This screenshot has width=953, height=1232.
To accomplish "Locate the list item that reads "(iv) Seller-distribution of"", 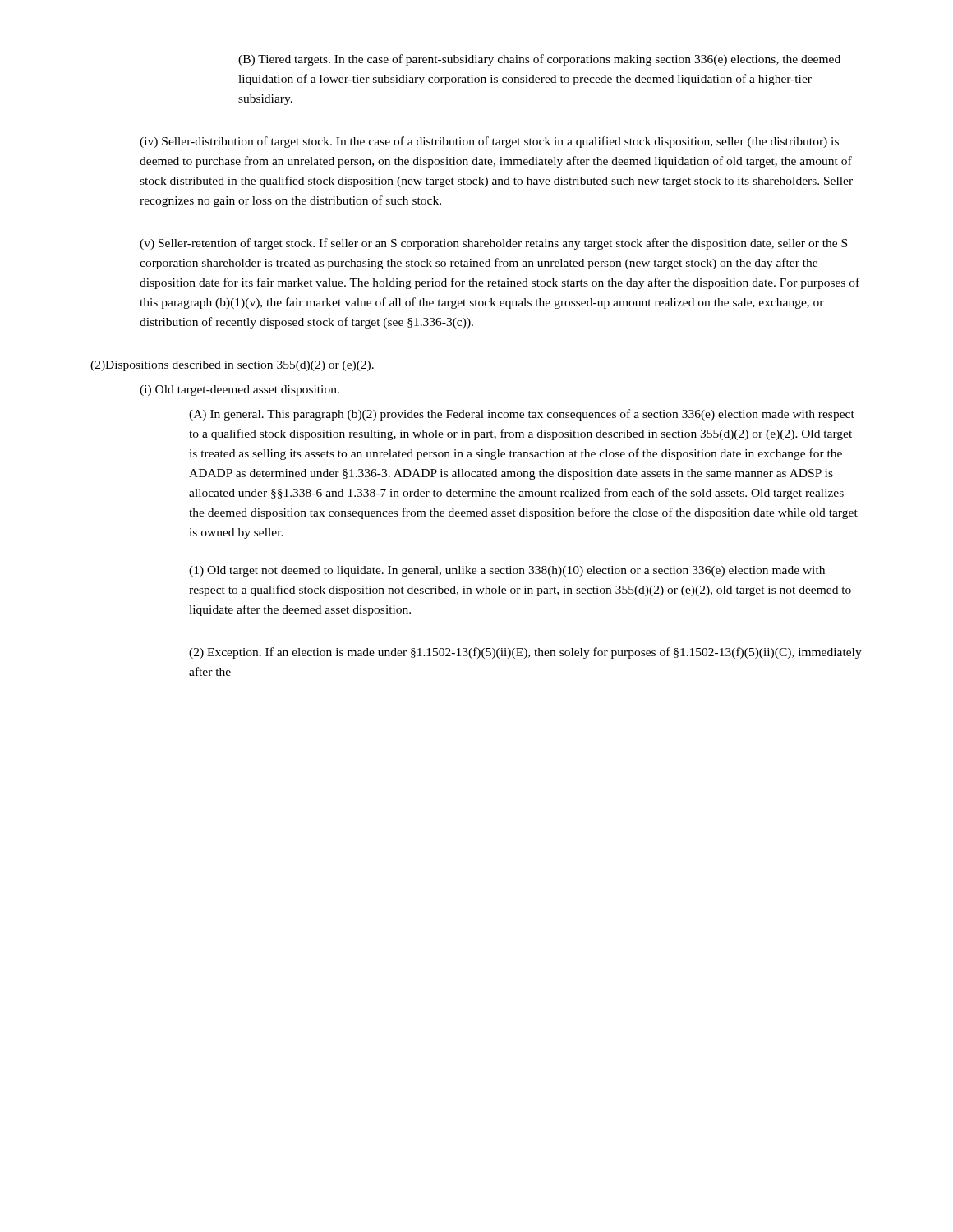I will pos(496,171).
